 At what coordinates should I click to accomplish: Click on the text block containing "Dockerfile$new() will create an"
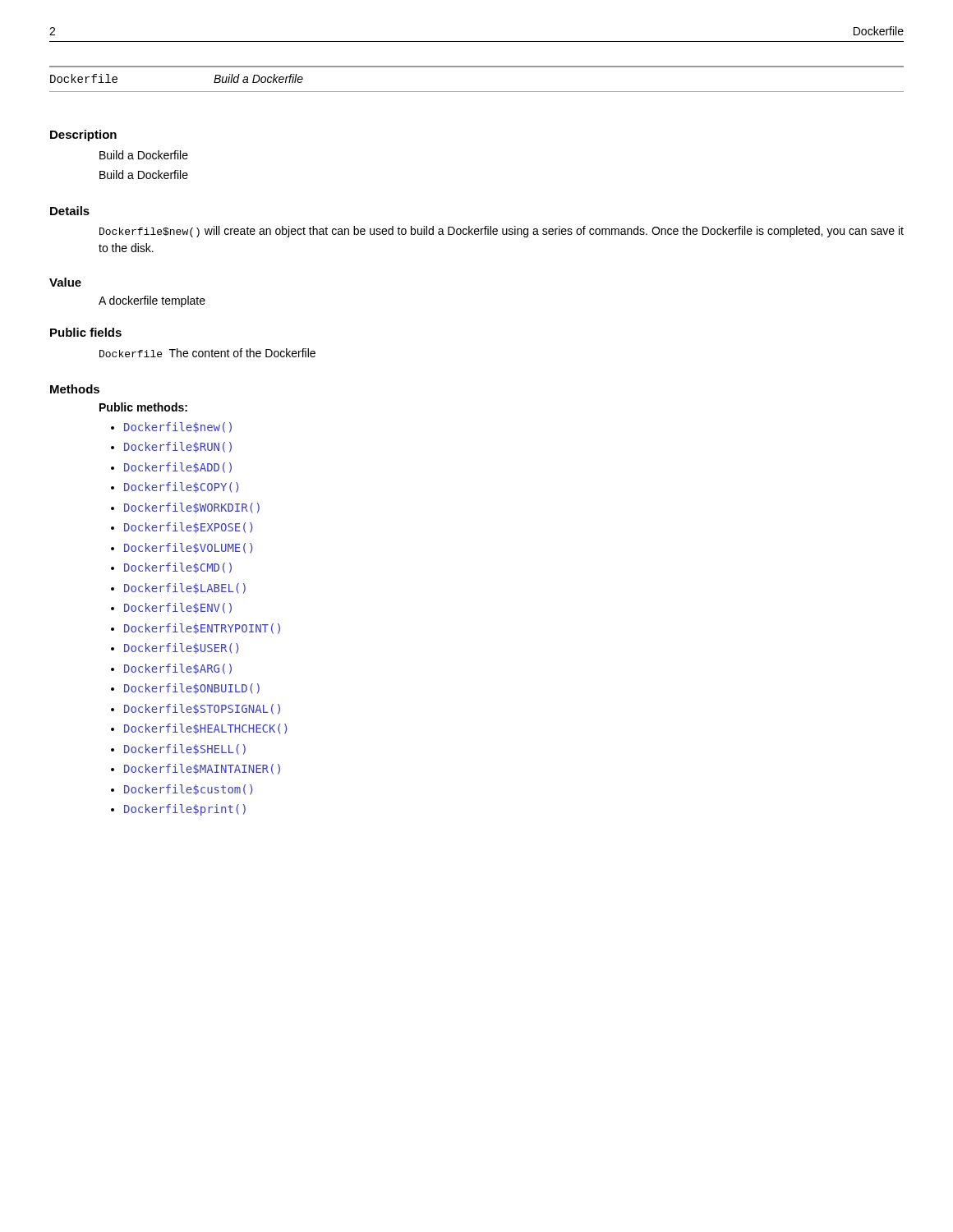(501, 239)
